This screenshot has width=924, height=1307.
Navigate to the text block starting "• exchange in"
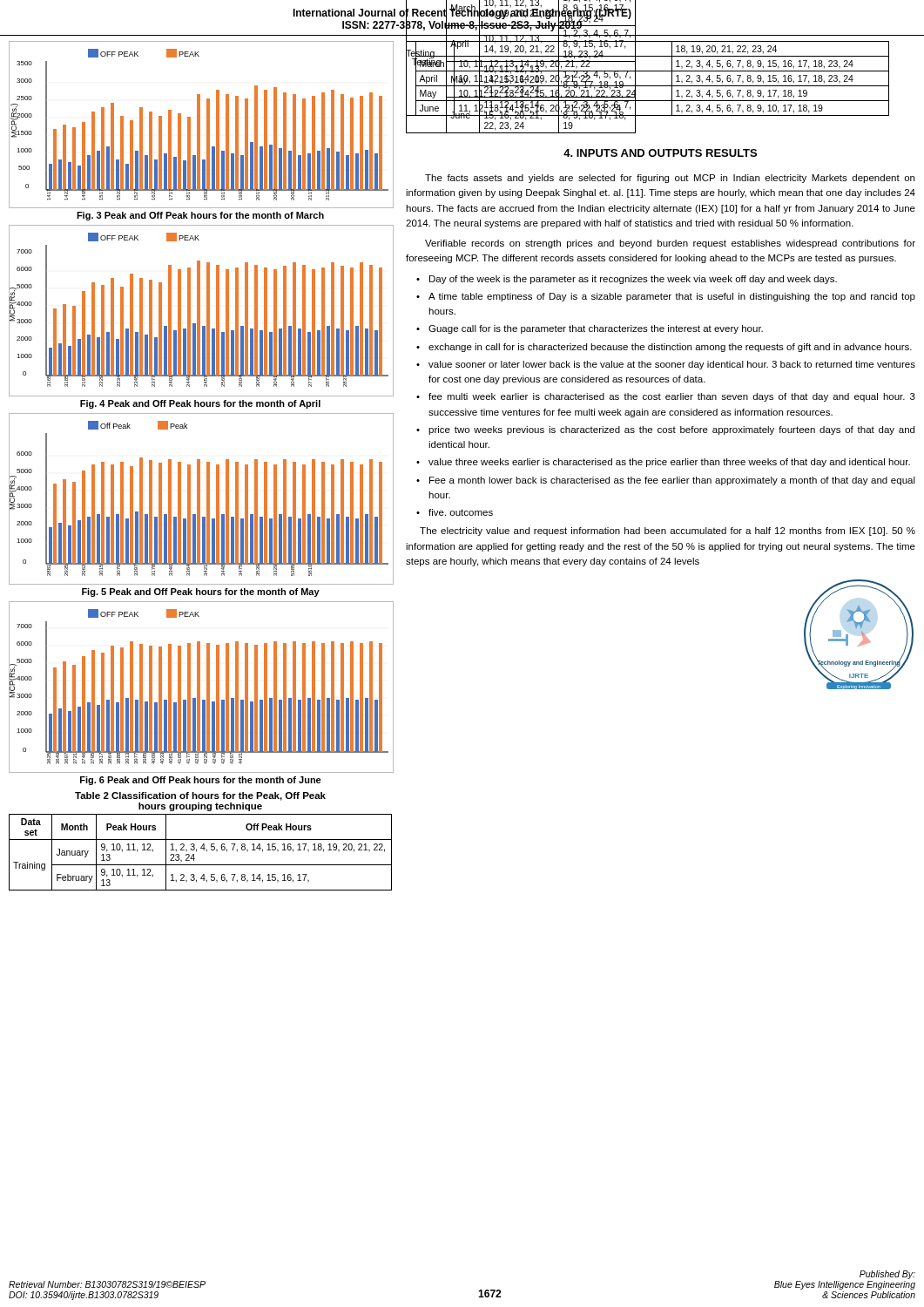click(664, 347)
